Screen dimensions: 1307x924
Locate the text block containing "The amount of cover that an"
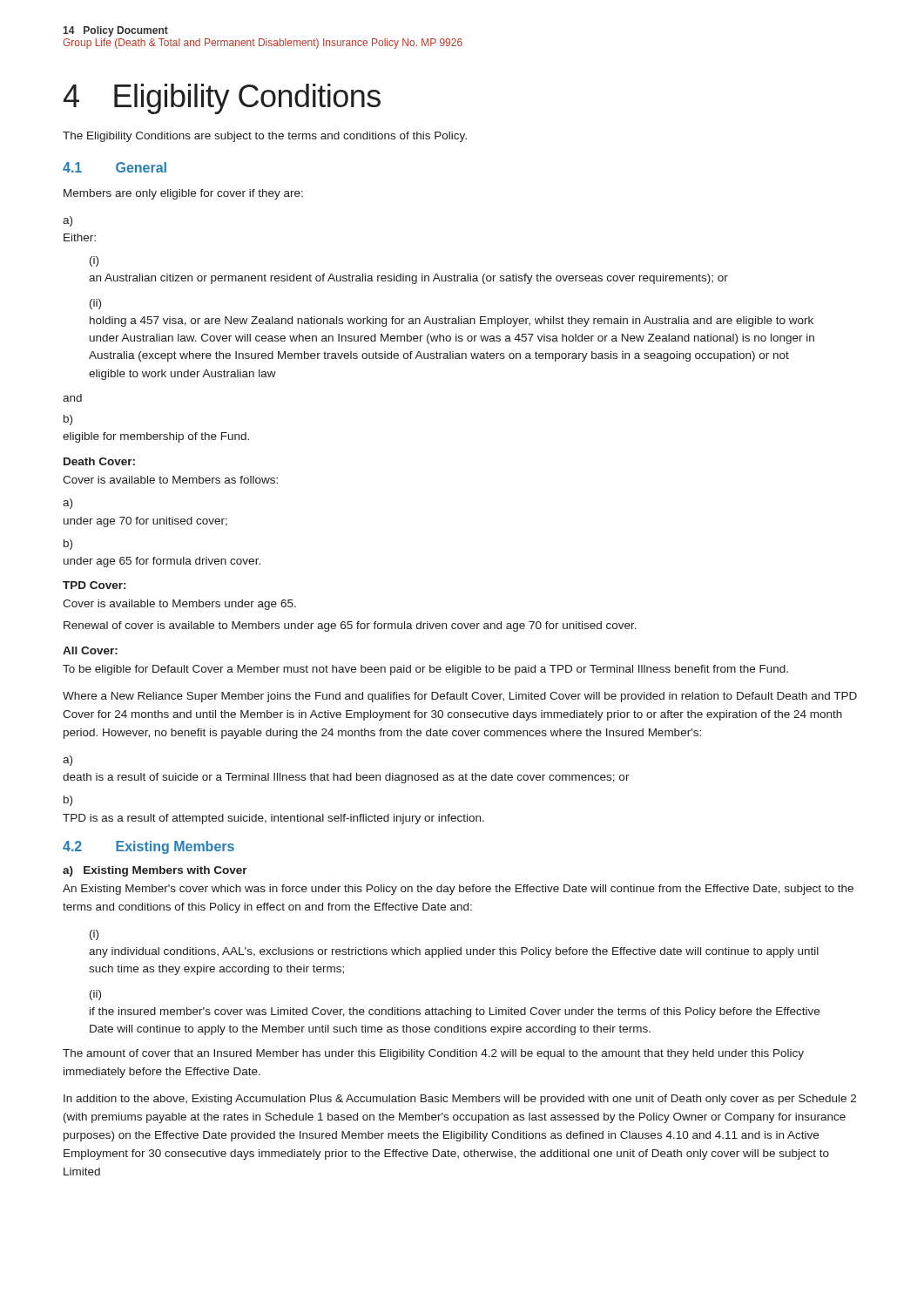[462, 1063]
